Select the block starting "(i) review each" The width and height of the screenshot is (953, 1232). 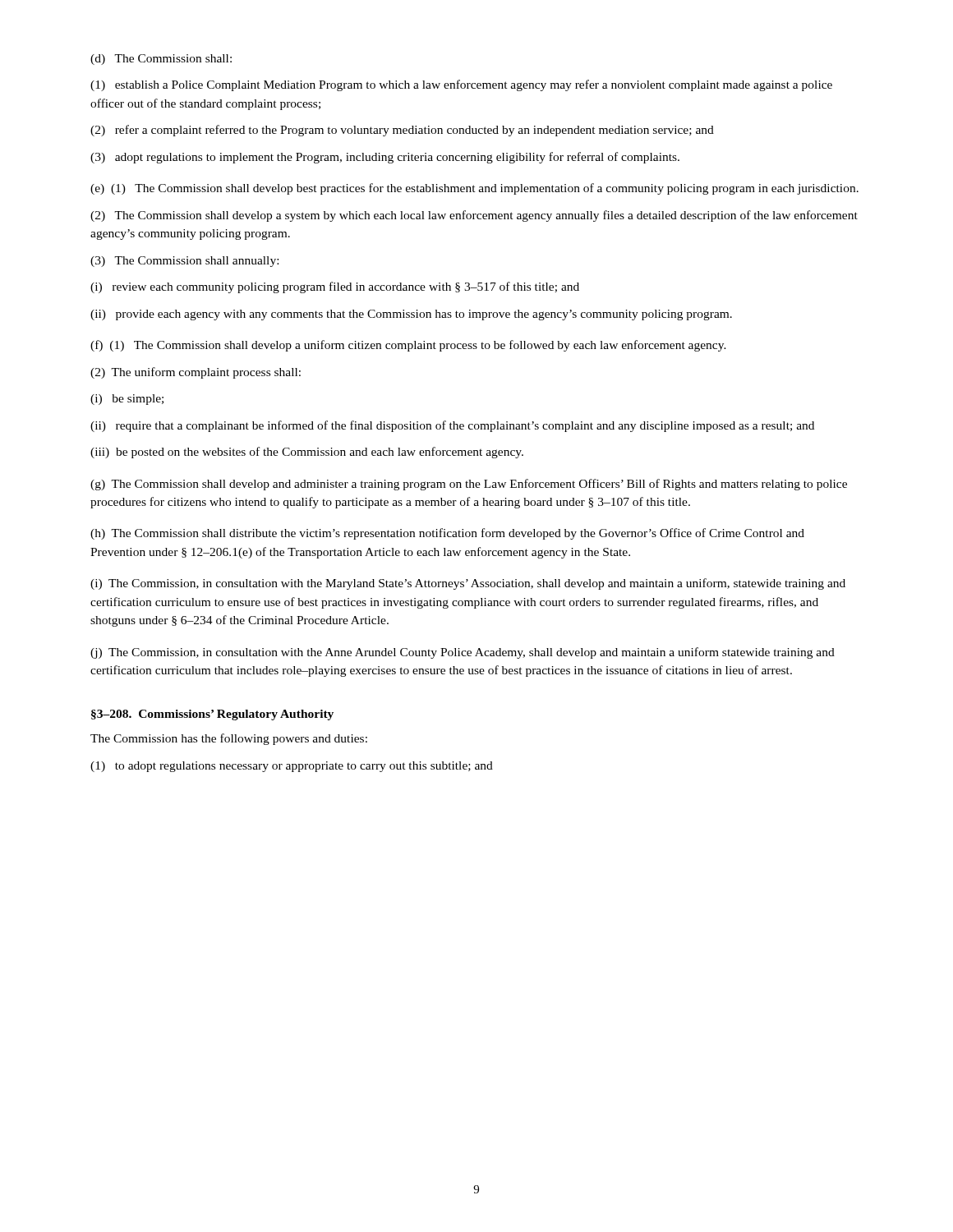tap(335, 286)
